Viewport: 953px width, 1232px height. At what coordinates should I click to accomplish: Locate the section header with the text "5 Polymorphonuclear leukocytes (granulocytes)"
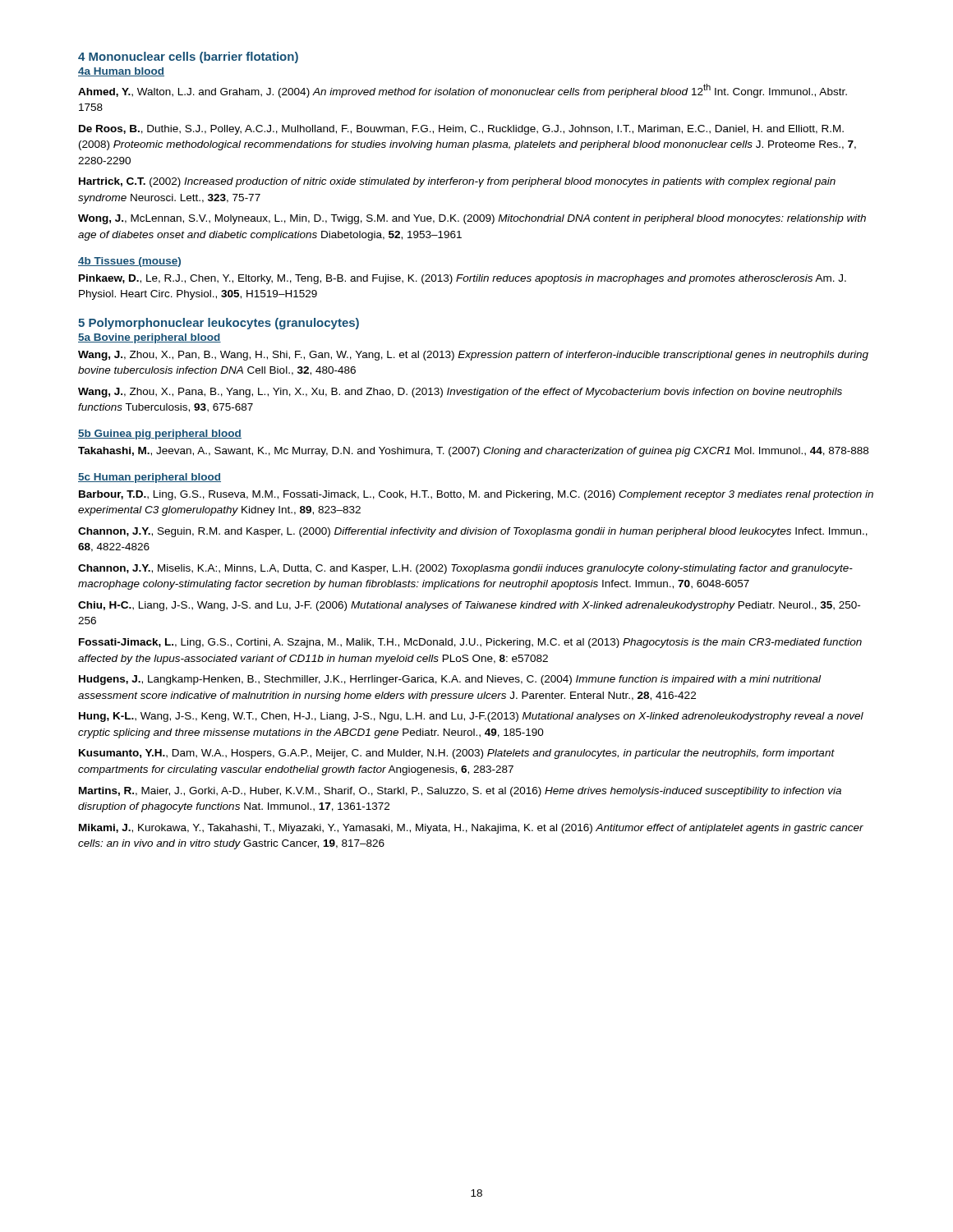point(219,322)
